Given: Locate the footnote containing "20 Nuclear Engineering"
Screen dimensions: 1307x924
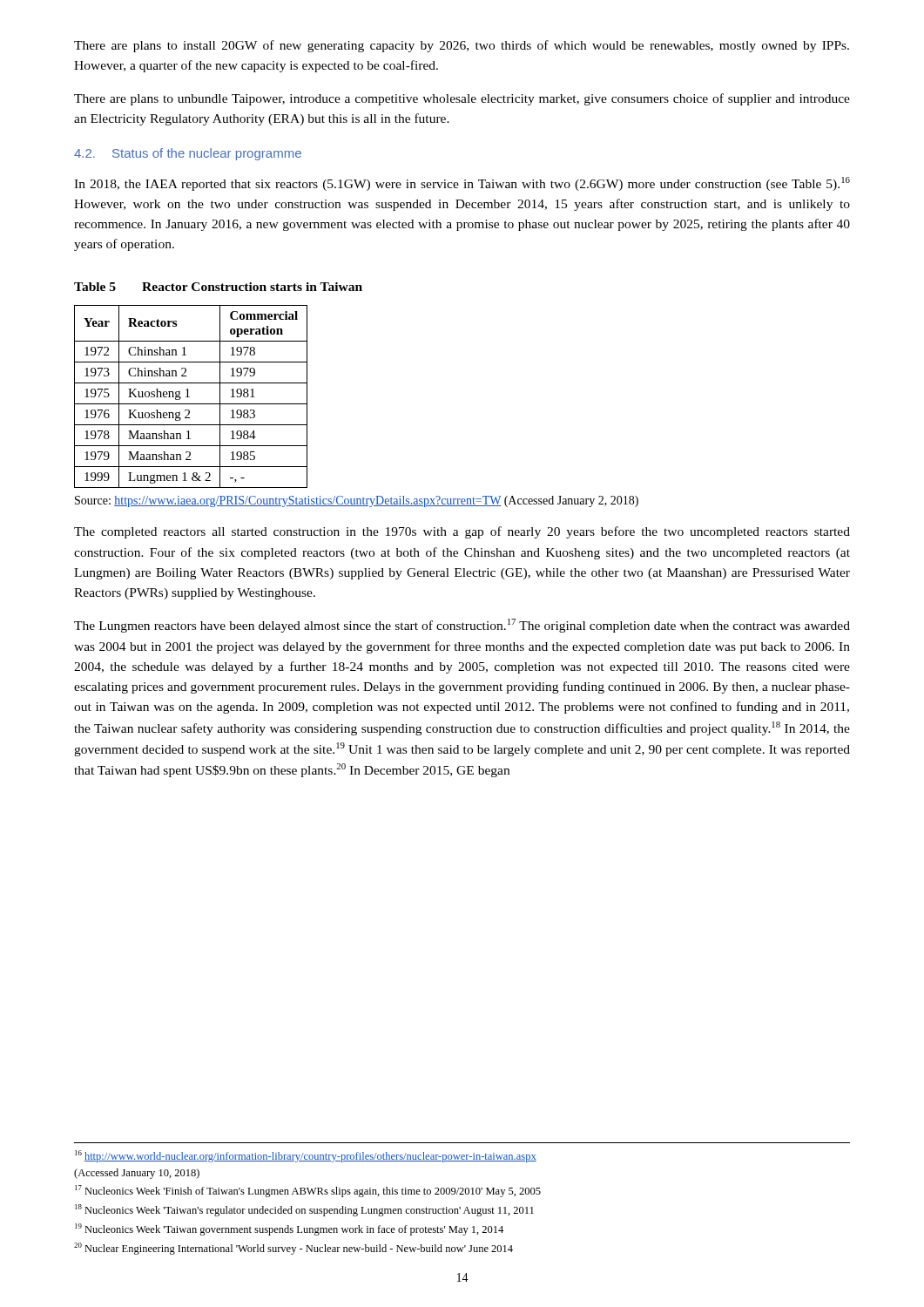Looking at the screenshot, I should pyautogui.click(x=462, y=1249).
